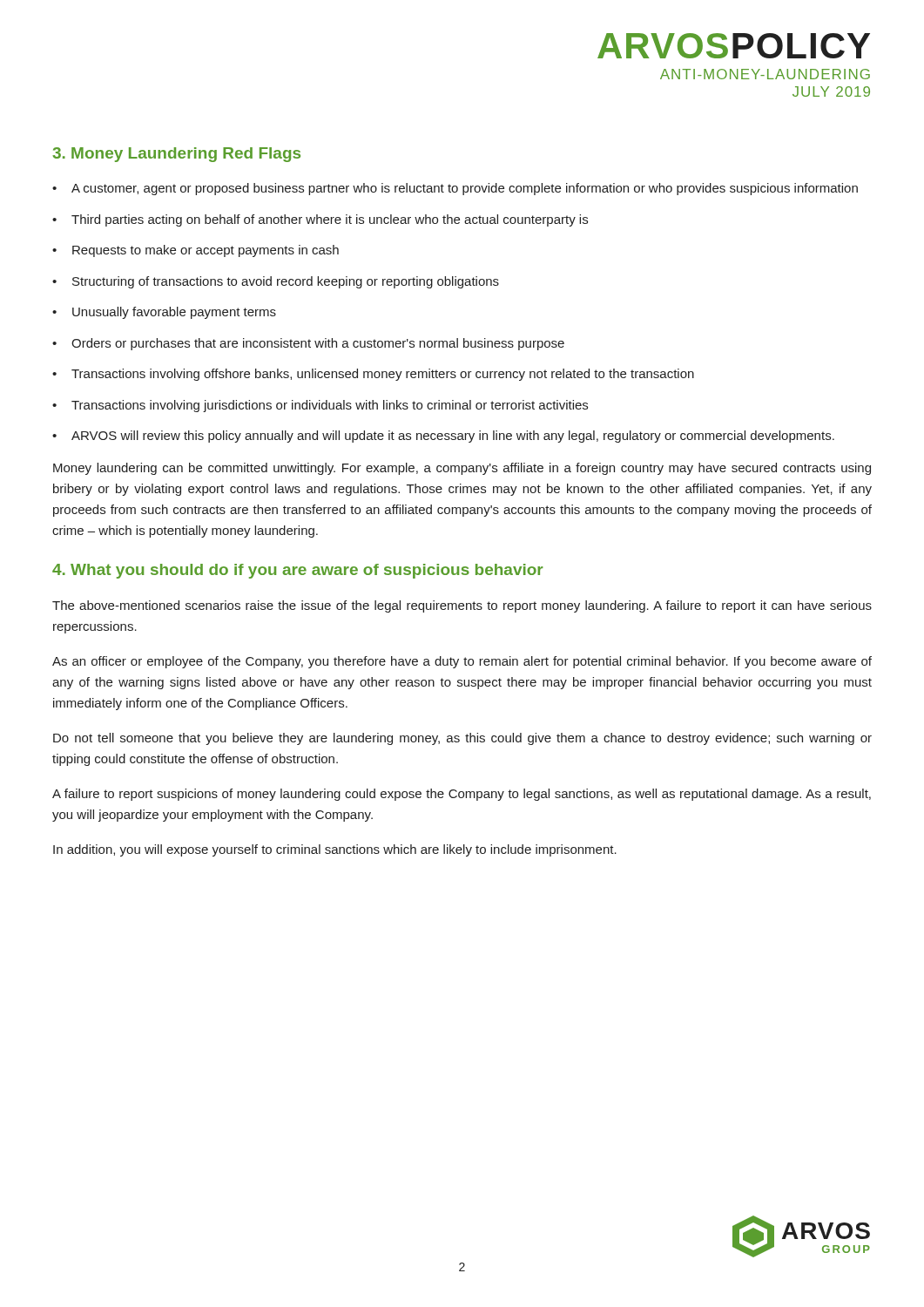Point to the text starting "• A customer,"
The height and width of the screenshot is (1307, 924).
tap(462, 188)
